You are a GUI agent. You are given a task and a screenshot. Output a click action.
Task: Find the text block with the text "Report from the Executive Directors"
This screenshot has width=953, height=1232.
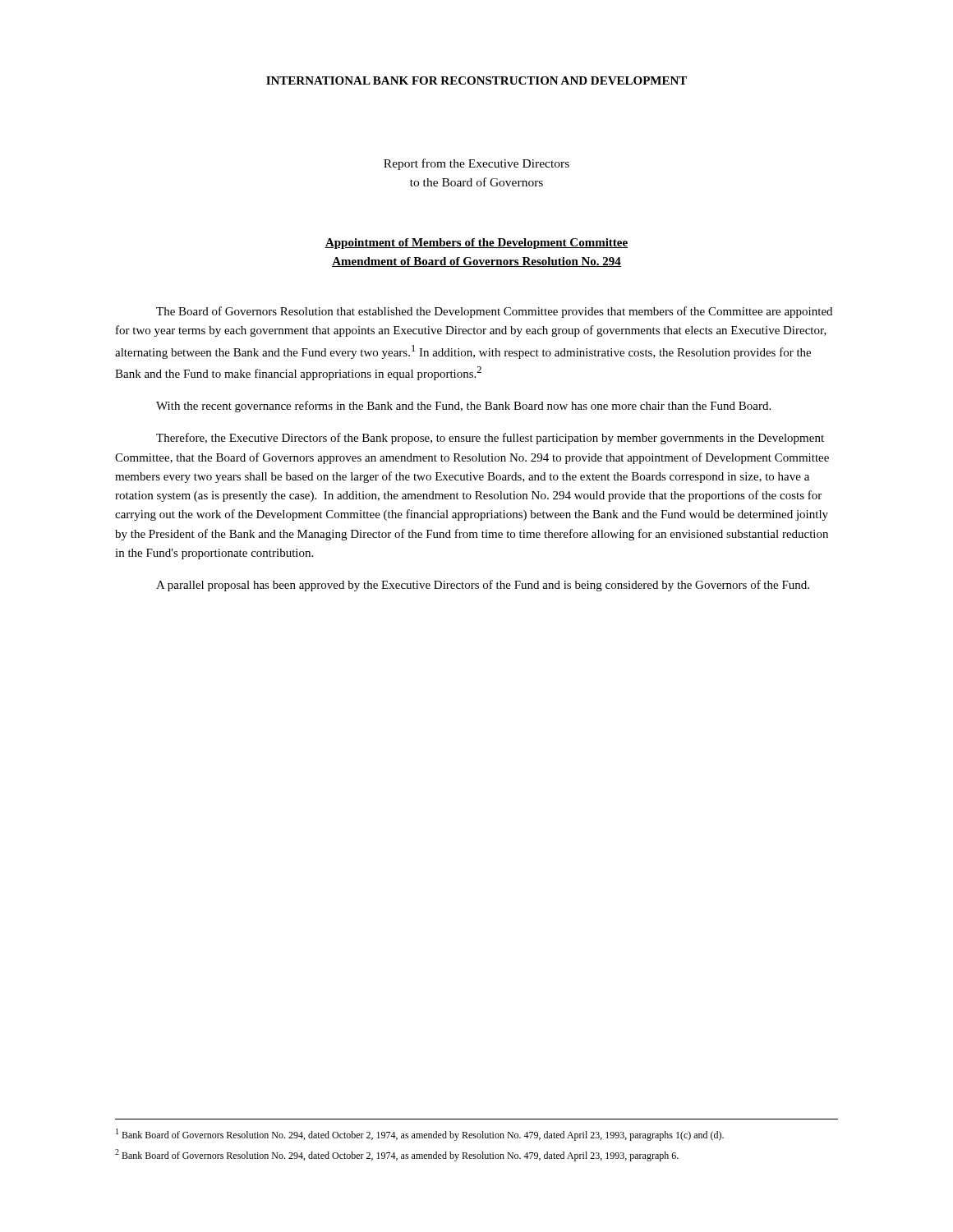[476, 173]
